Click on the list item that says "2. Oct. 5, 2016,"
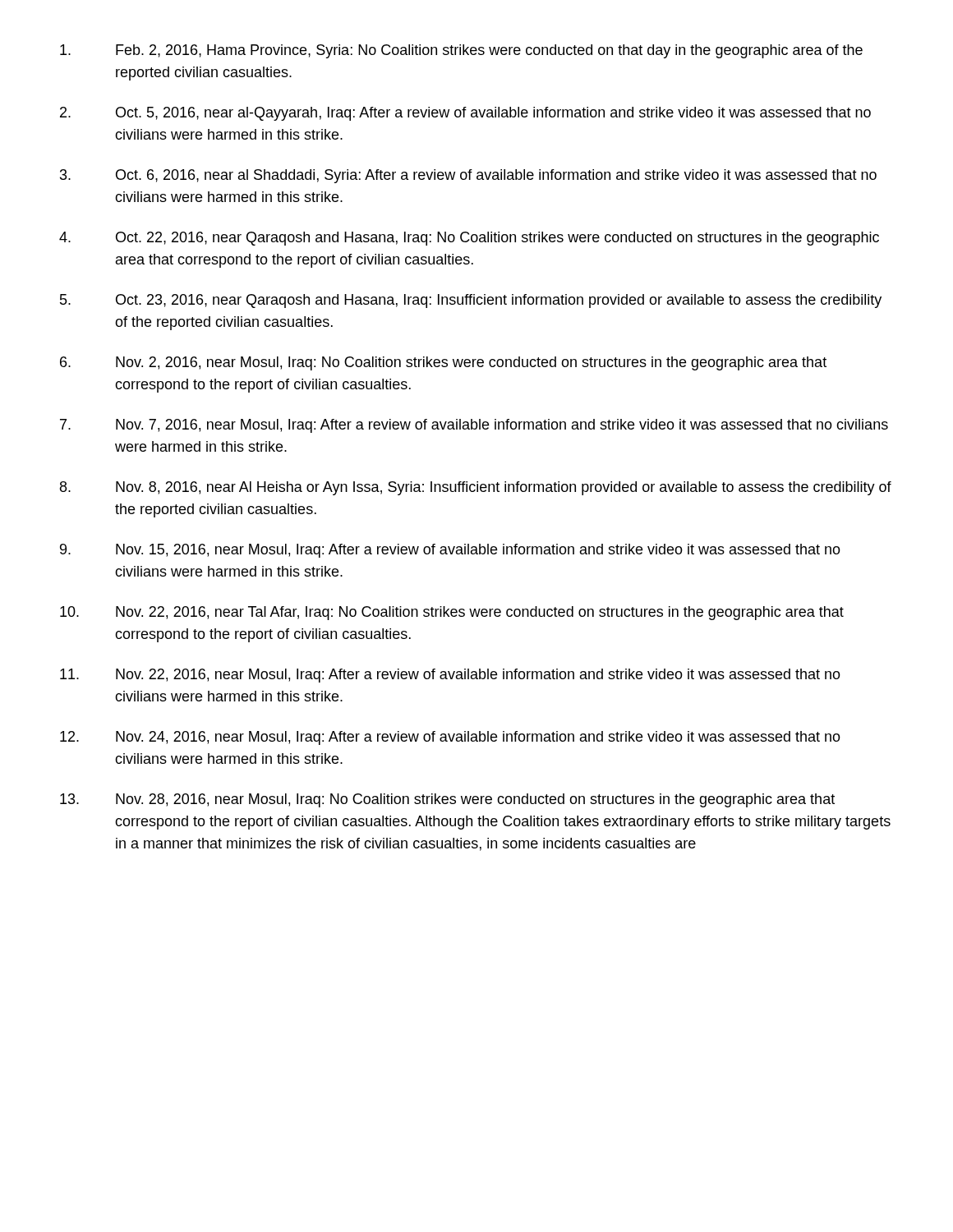This screenshot has width=953, height=1232. pyautogui.click(x=476, y=124)
